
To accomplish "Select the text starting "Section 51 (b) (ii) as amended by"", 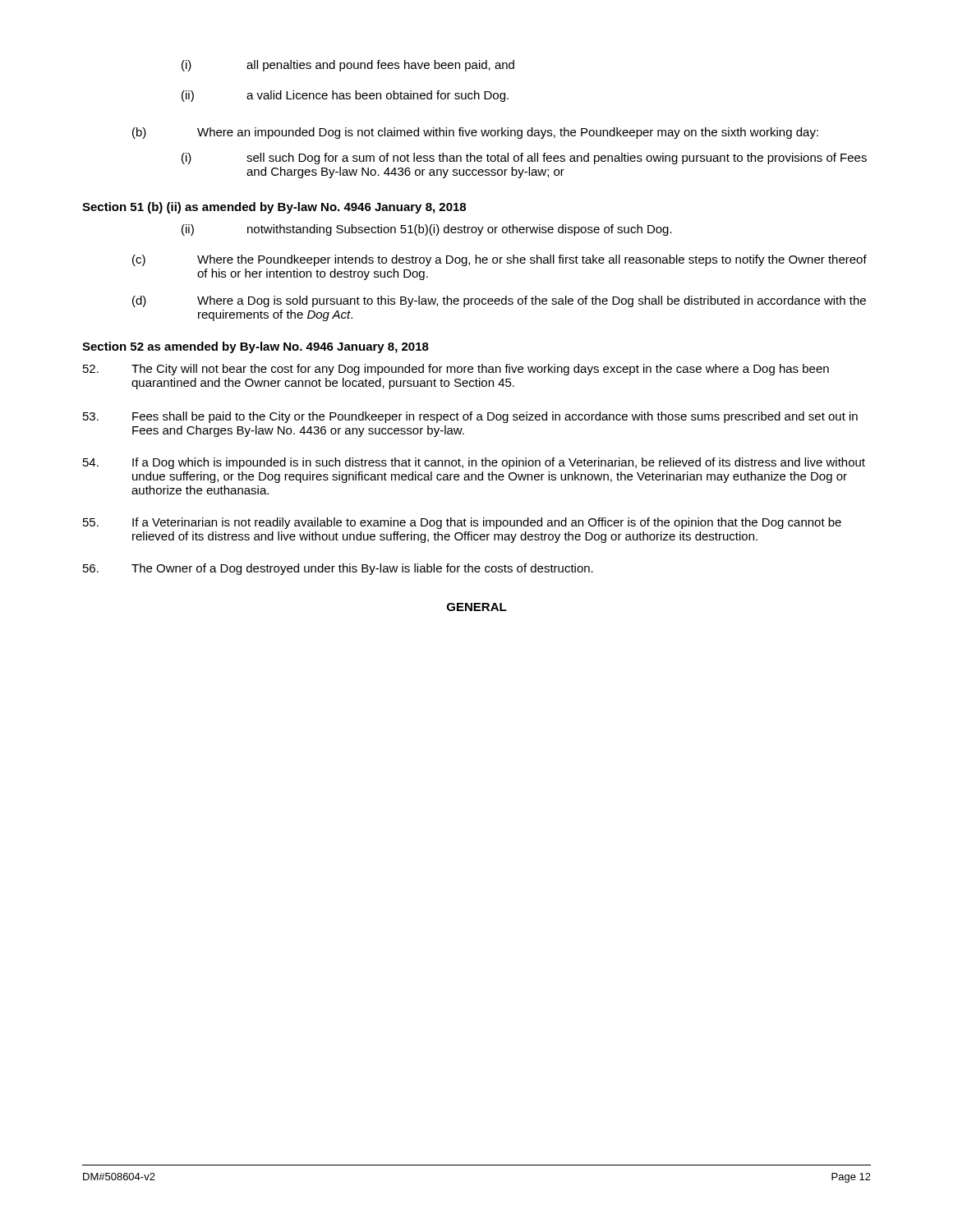I will click(274, 207).
